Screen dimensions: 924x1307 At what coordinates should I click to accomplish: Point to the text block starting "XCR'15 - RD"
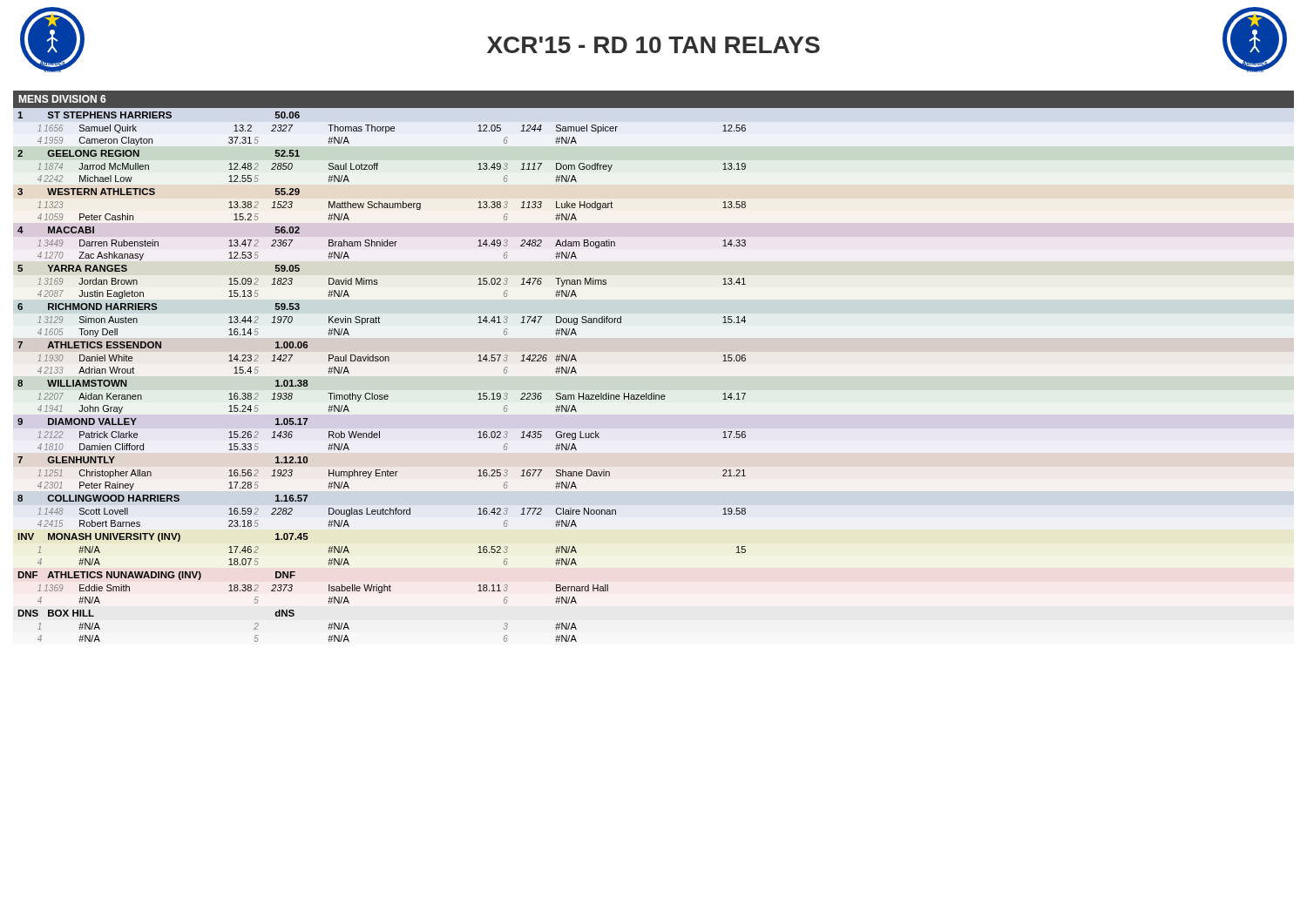(654, 45)
